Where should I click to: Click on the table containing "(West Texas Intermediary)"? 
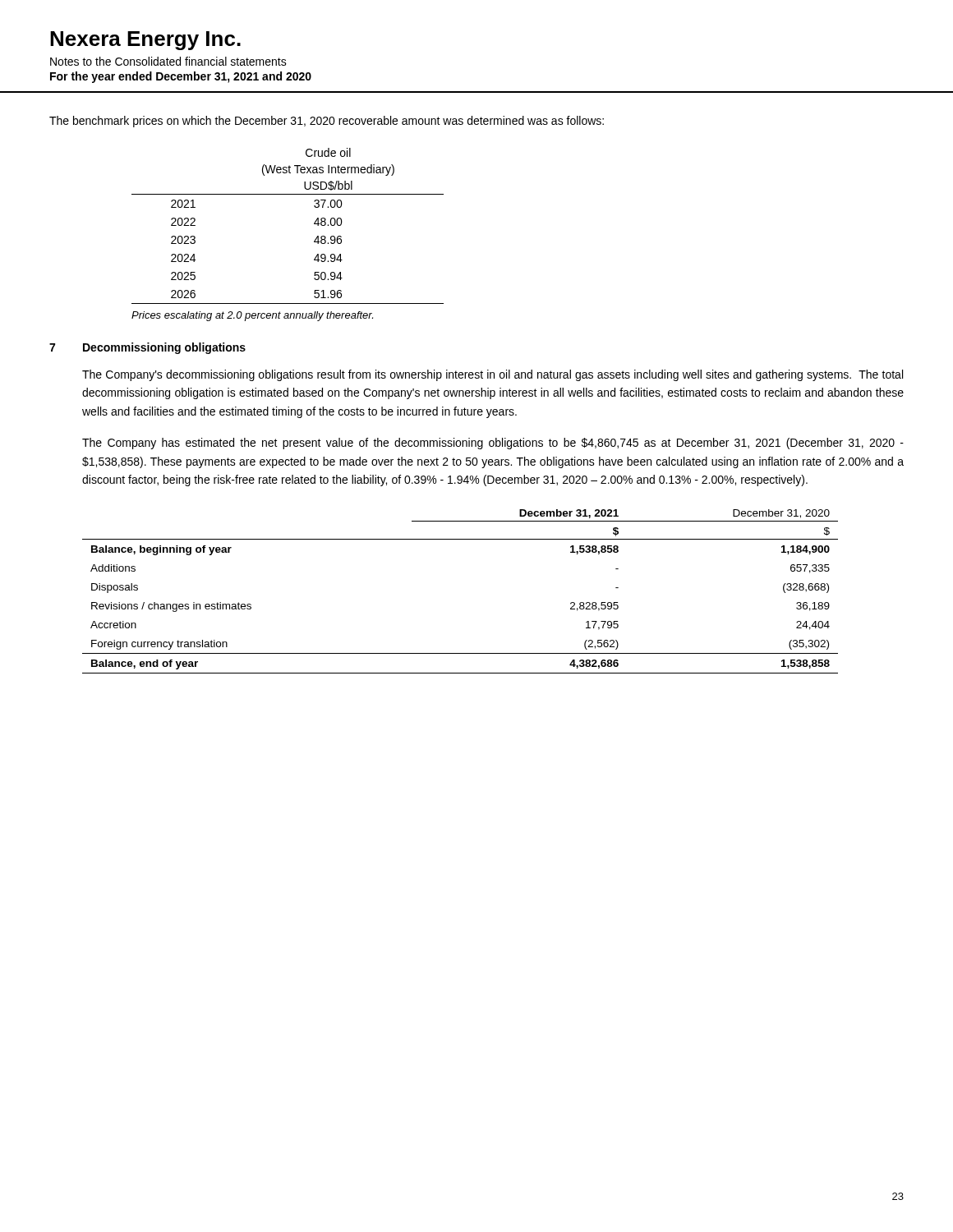[518, 224]
